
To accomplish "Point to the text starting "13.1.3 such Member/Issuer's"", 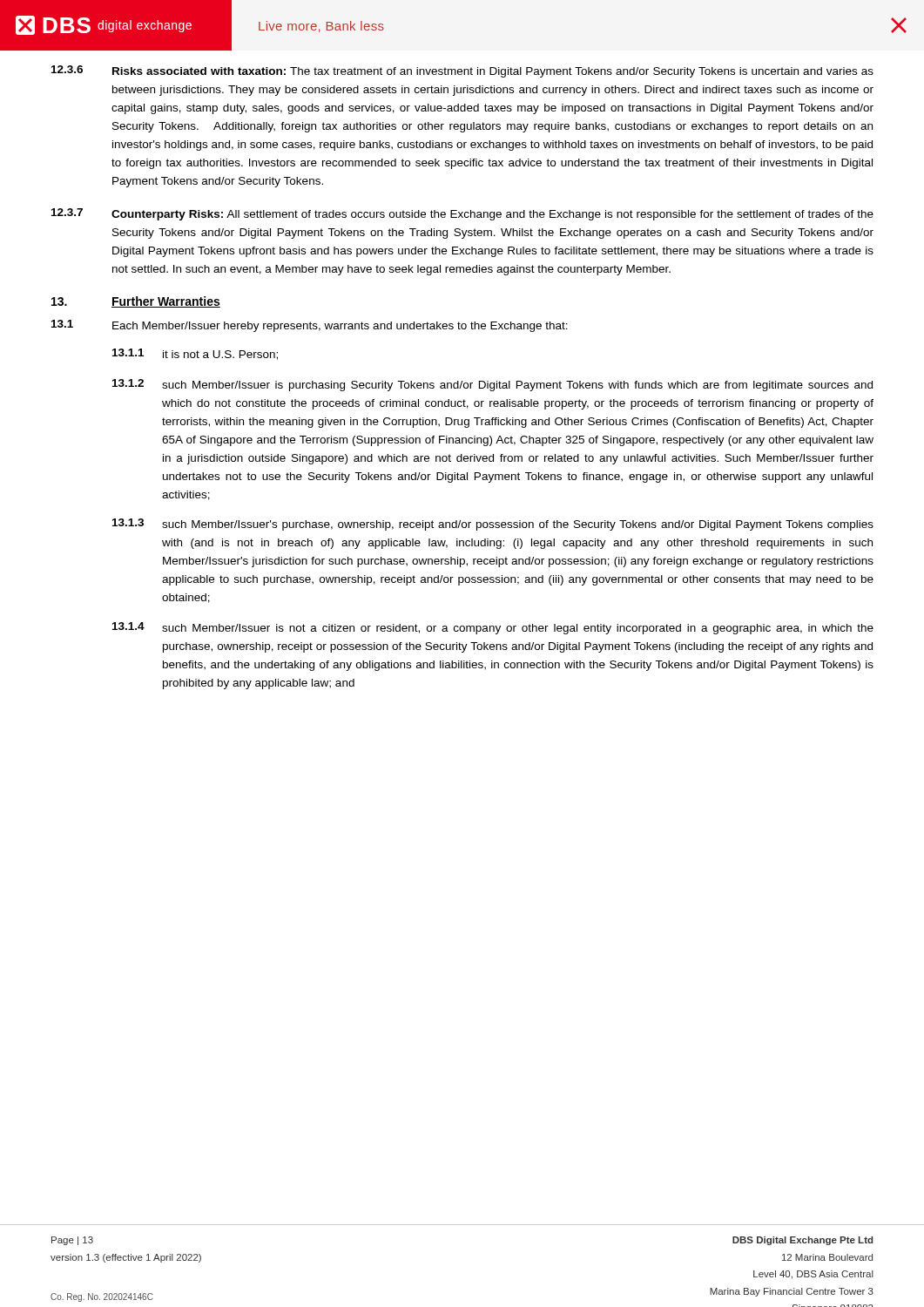I will [492, 562].
